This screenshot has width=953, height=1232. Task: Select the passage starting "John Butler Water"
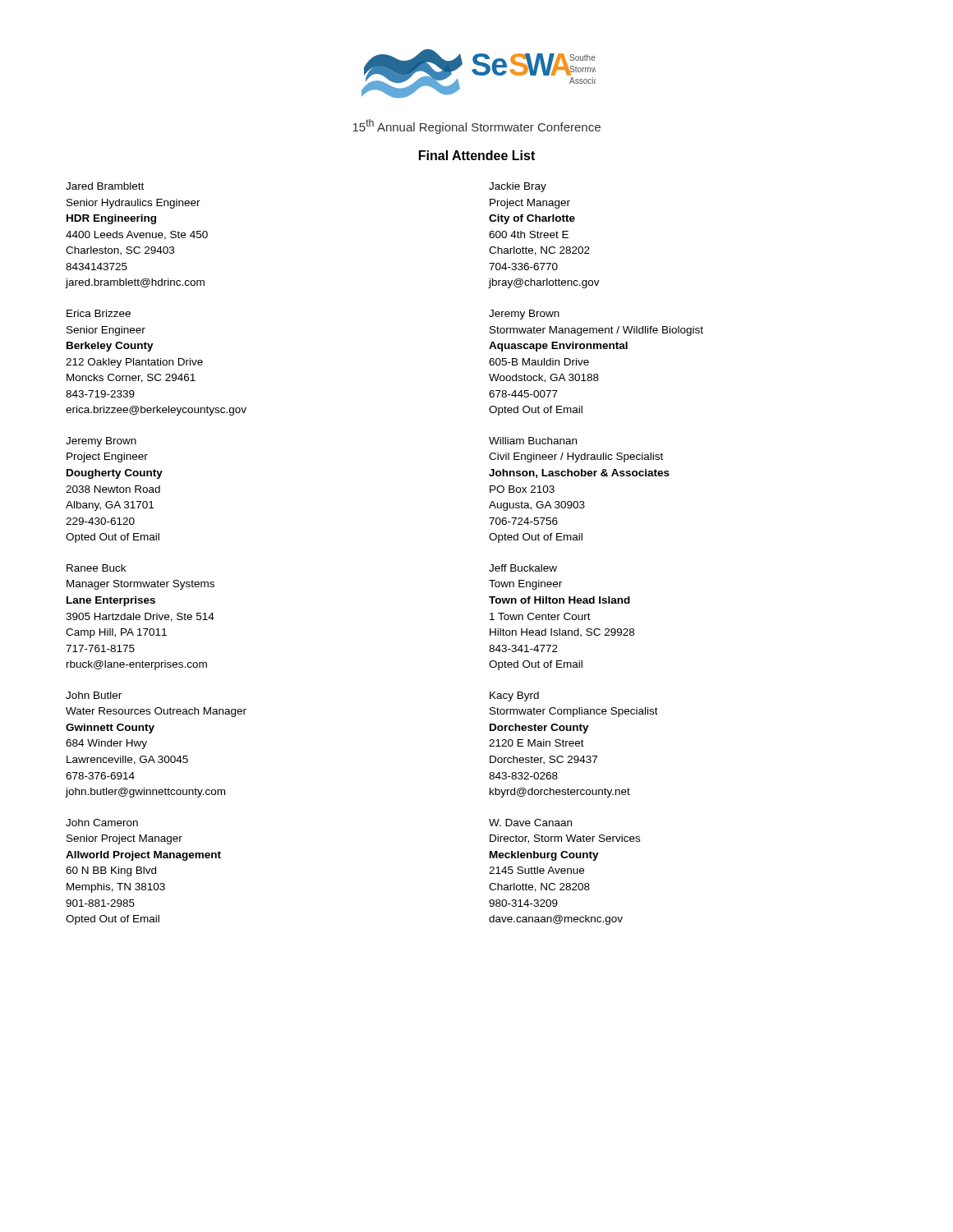click(94, 695)
